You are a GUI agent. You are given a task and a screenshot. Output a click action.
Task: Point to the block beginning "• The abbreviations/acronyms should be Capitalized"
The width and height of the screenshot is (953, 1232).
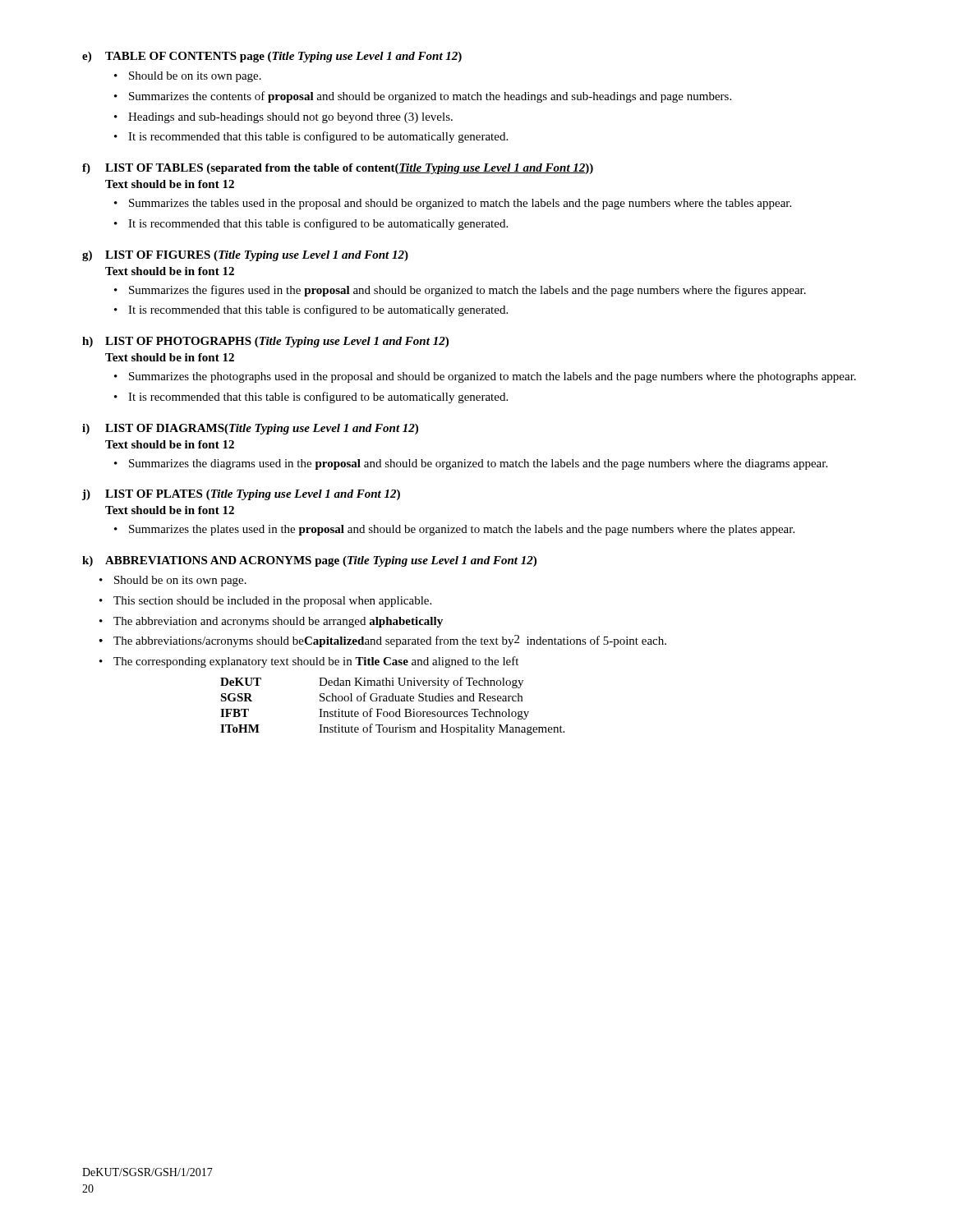tap(383, 642)
